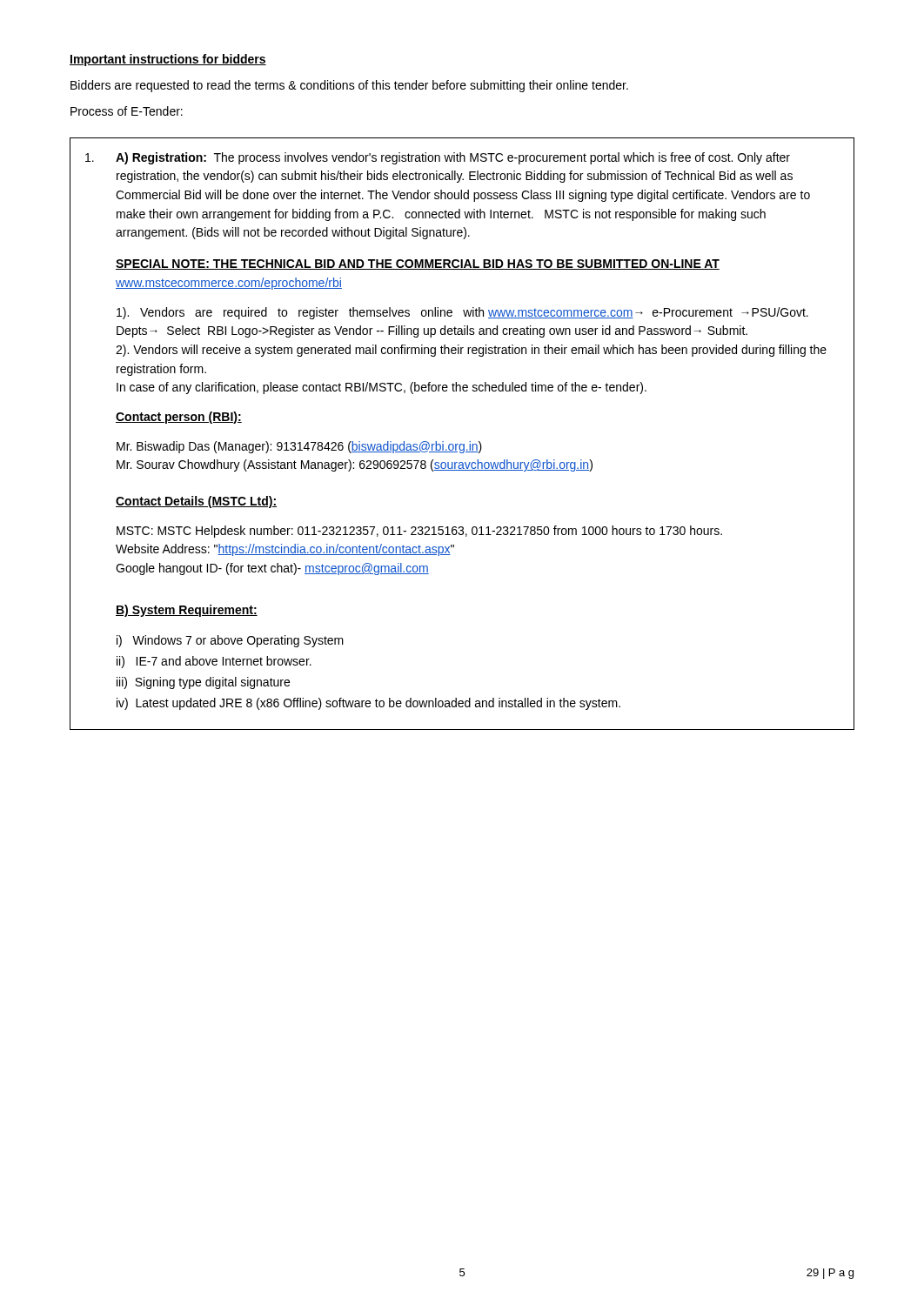The image size is (924, 1305).
Task: Point to the text starting "1). Vendors are required to register themselves"
Action: coord(478,322)
